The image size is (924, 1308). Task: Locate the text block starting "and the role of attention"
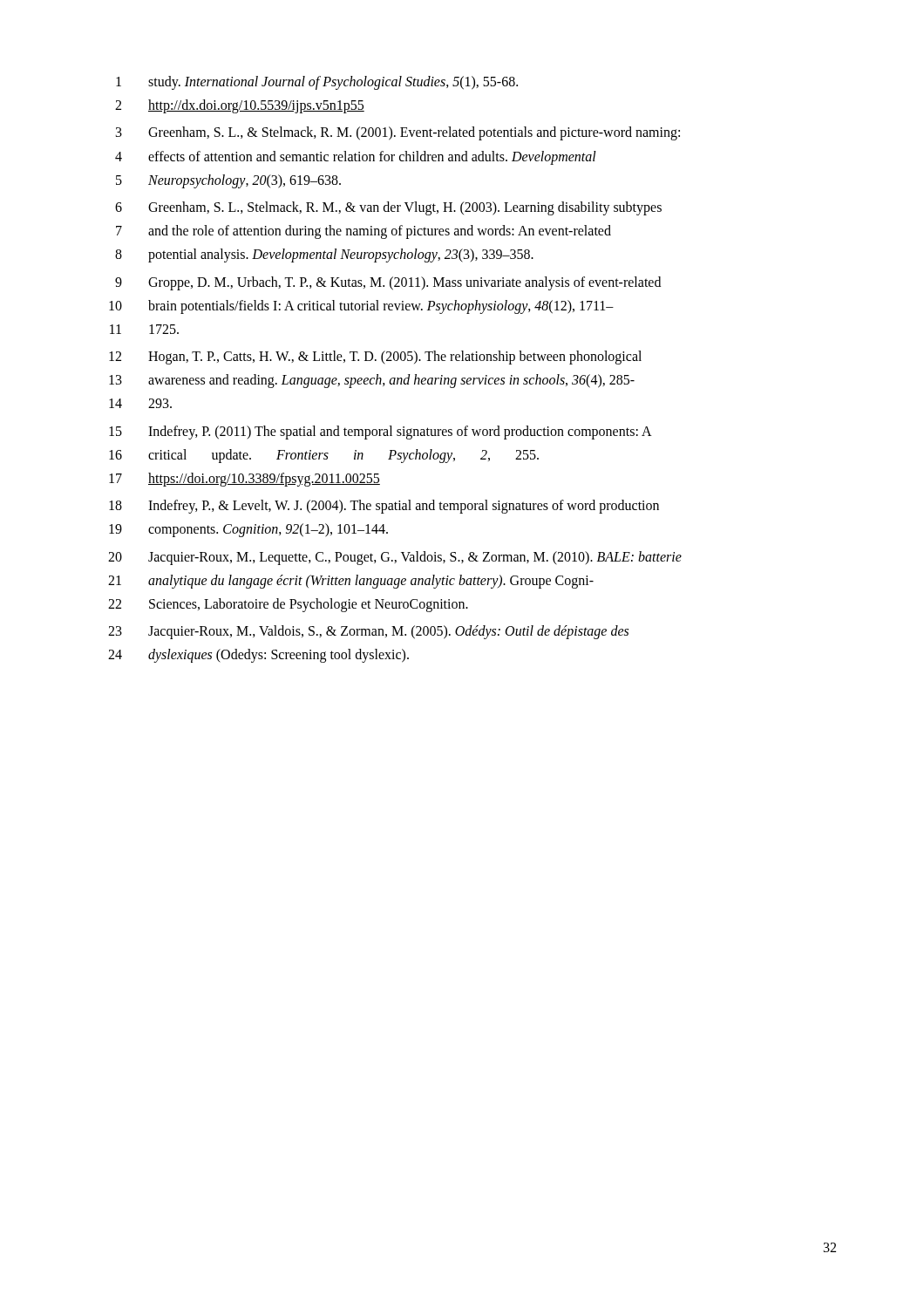380,231
